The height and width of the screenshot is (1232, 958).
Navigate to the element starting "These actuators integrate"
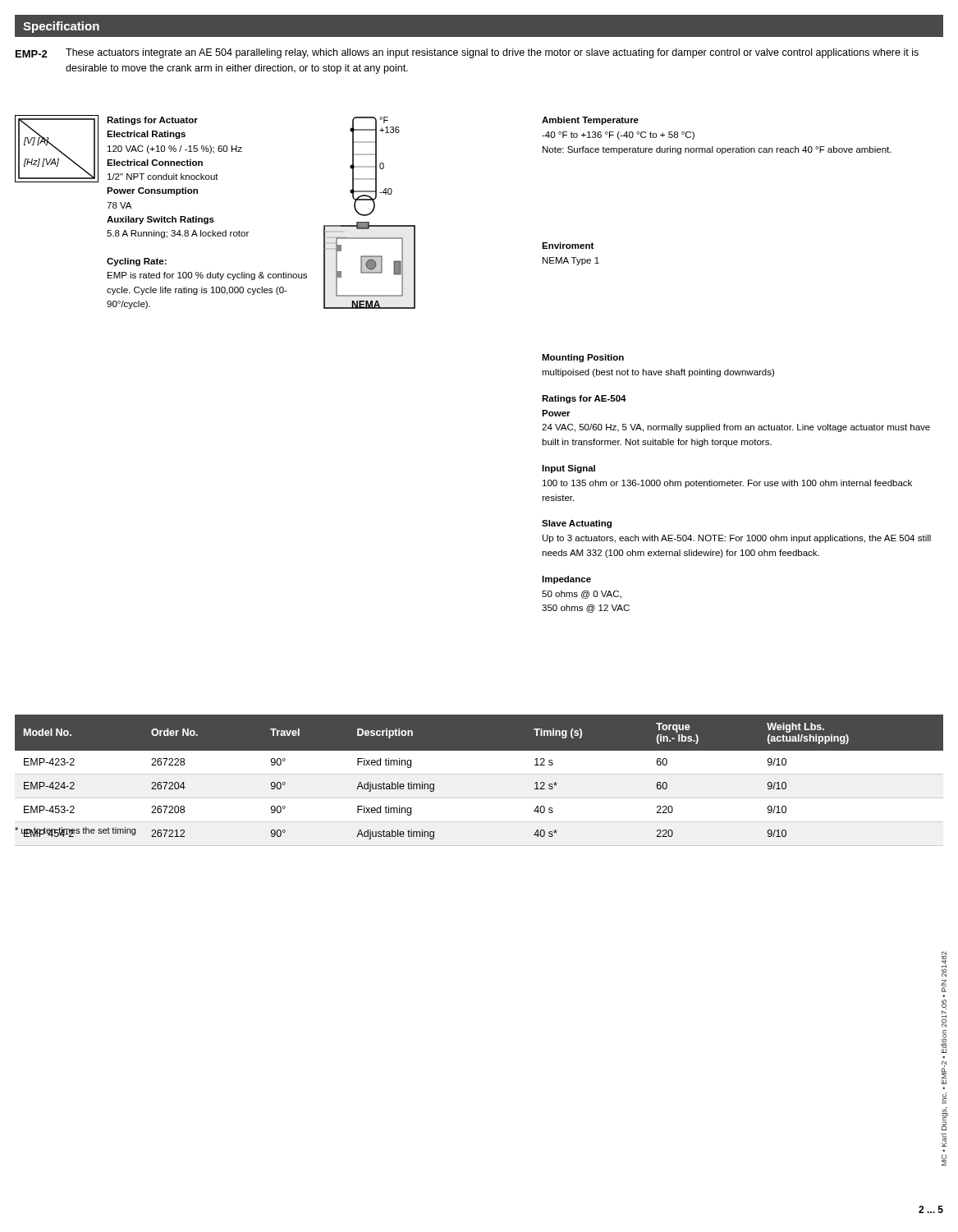pyautogui.click(x=492, y=60)
